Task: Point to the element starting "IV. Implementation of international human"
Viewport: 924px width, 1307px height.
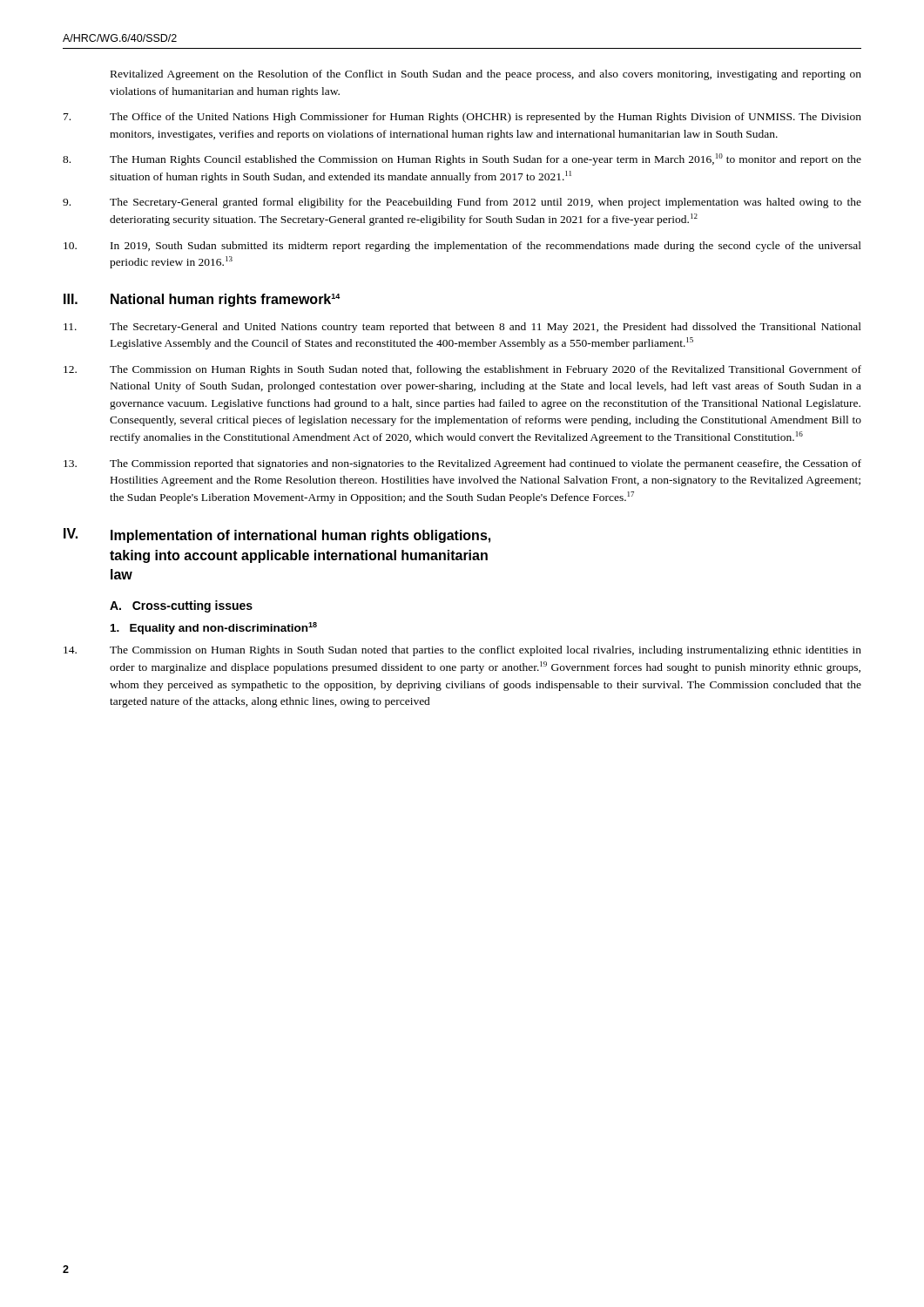Action: click(277, 556)
